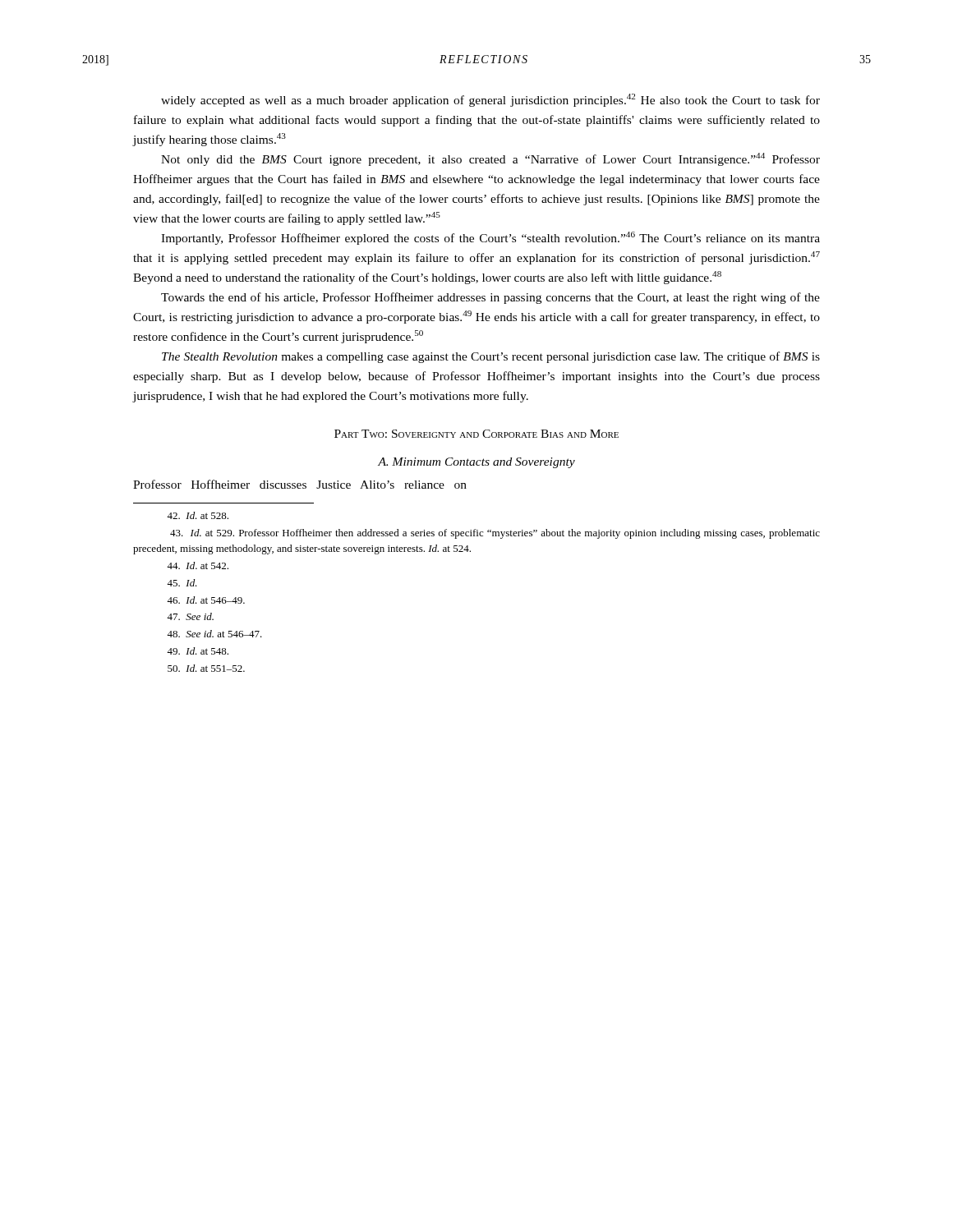
Task: Click on the text block starting "The Stealth Revolution makes a compelling case against"
Action: click(476, 376)
